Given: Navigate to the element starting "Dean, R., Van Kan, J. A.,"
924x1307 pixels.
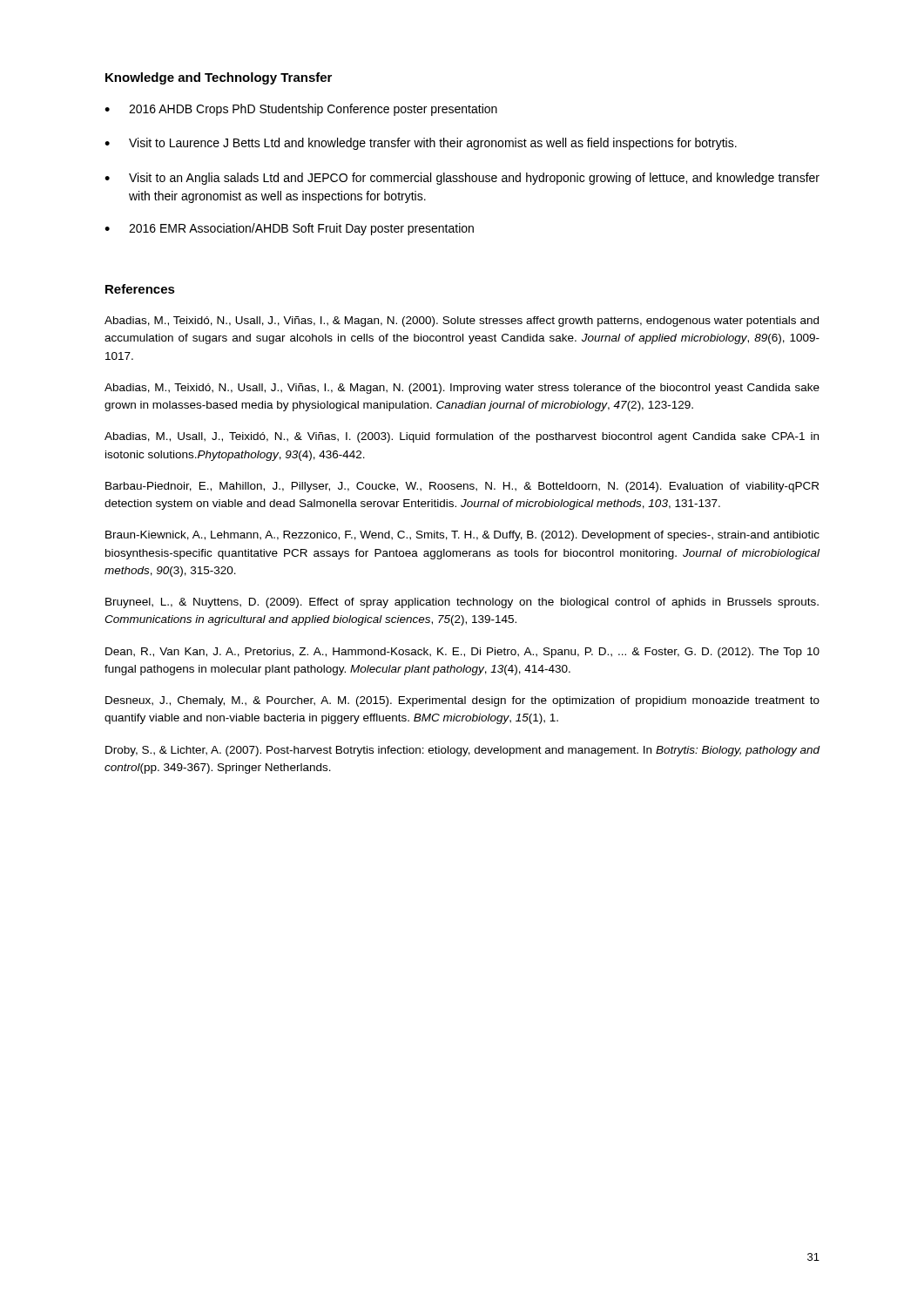Looking at the screenshot, I should coord(462,660).
